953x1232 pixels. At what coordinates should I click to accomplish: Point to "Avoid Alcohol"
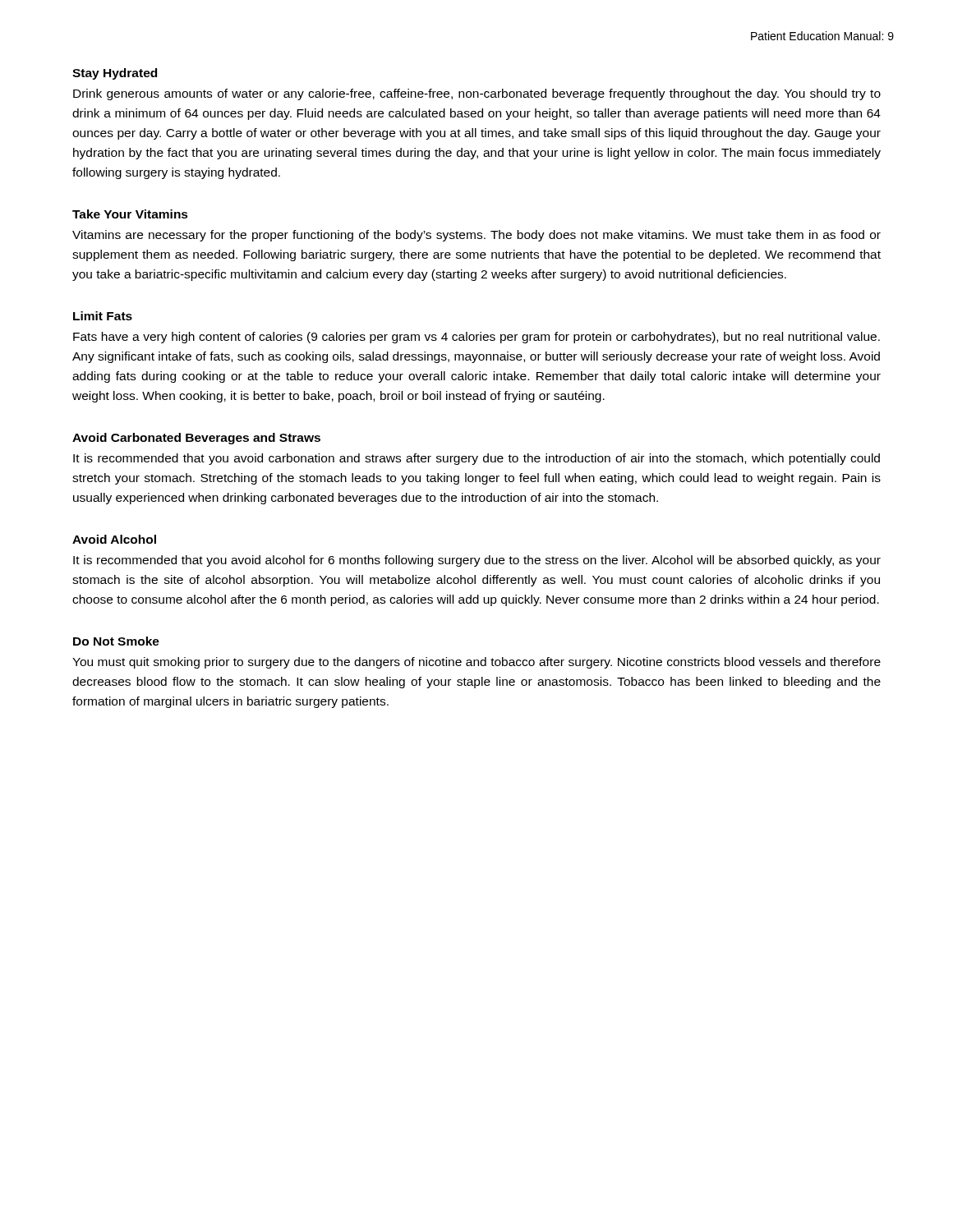[x=115, y=539]
